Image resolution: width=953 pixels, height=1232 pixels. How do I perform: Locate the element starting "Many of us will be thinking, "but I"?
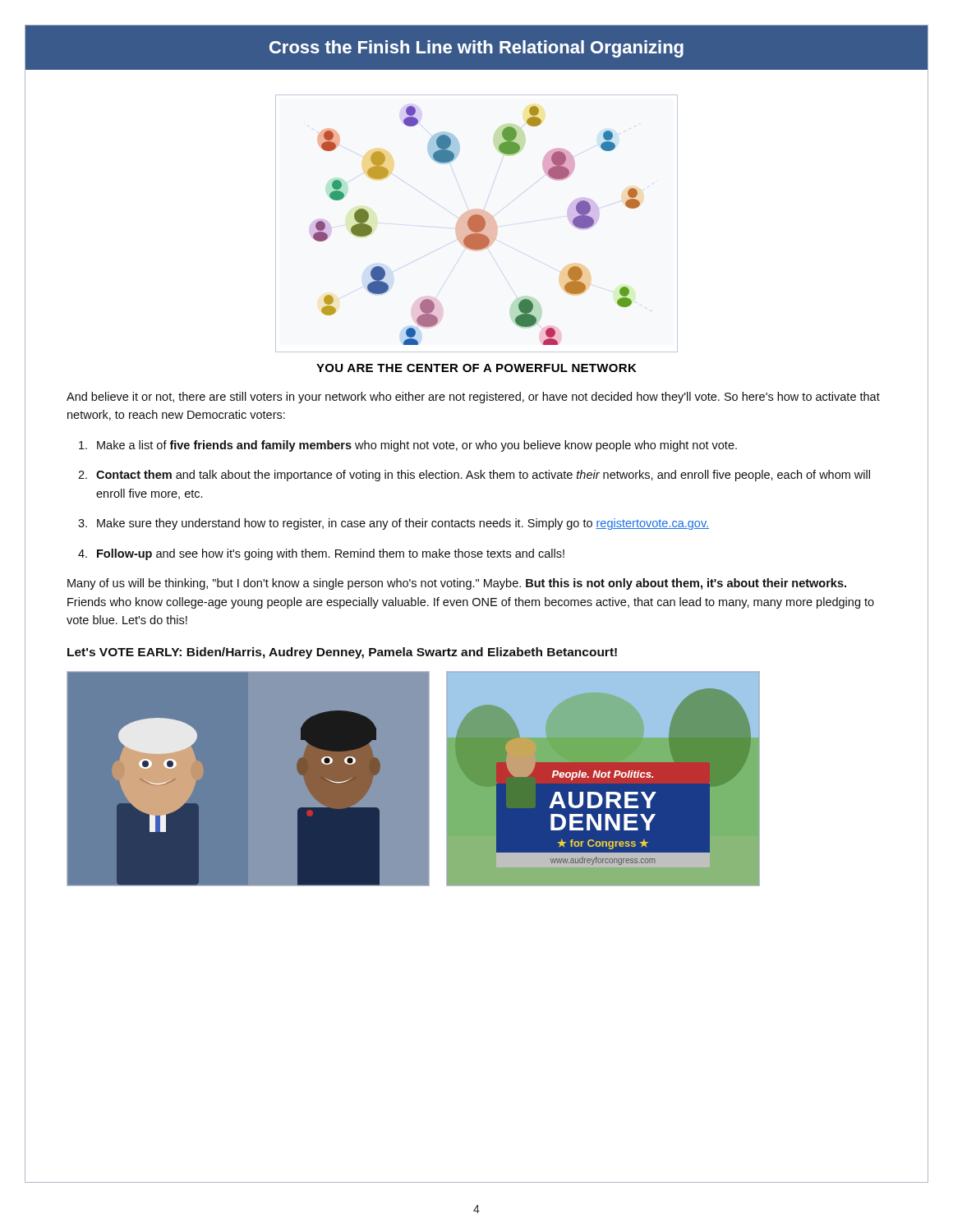point(470,602)
